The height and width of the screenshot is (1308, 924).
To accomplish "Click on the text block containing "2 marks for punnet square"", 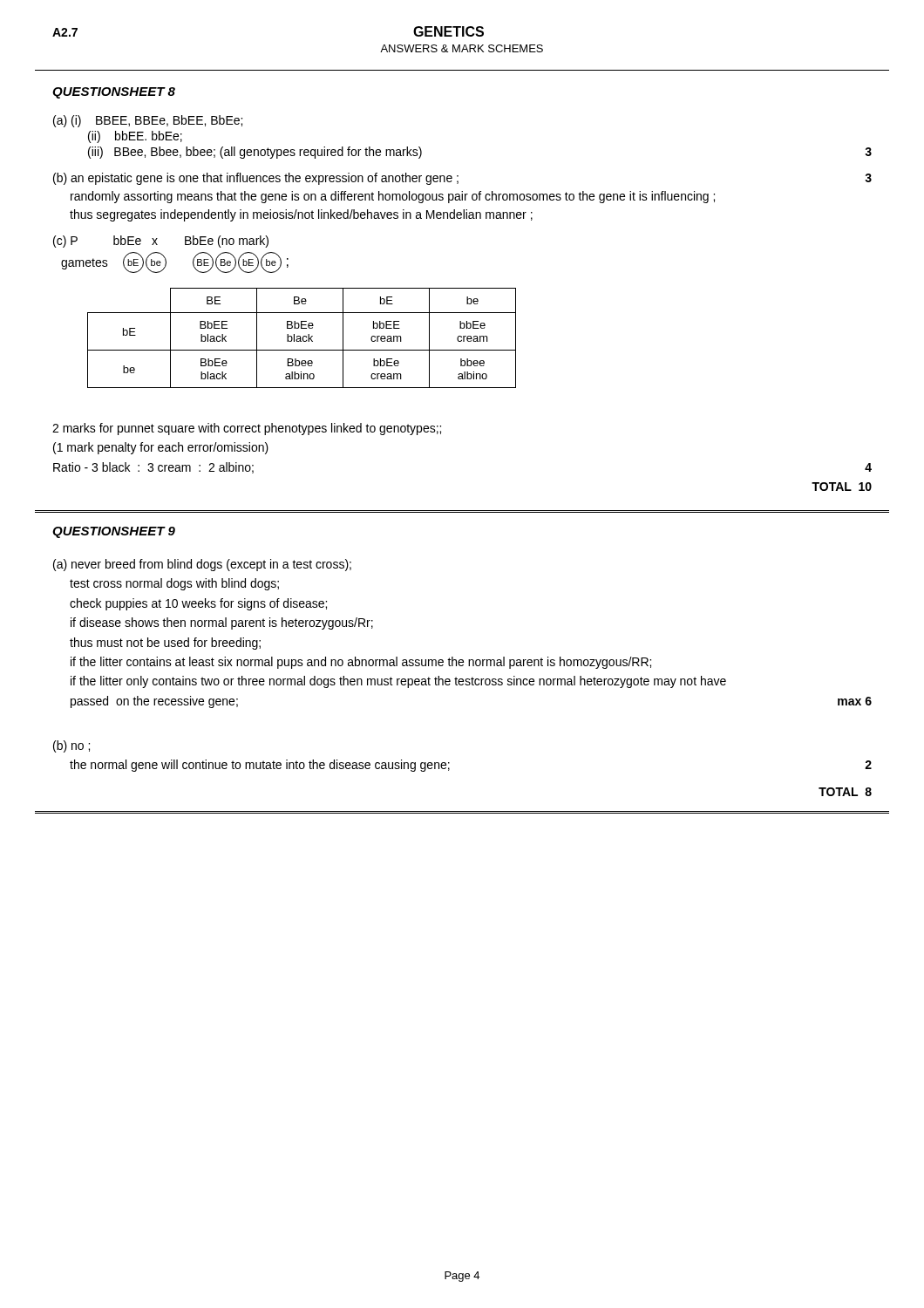I will (247, 429).
